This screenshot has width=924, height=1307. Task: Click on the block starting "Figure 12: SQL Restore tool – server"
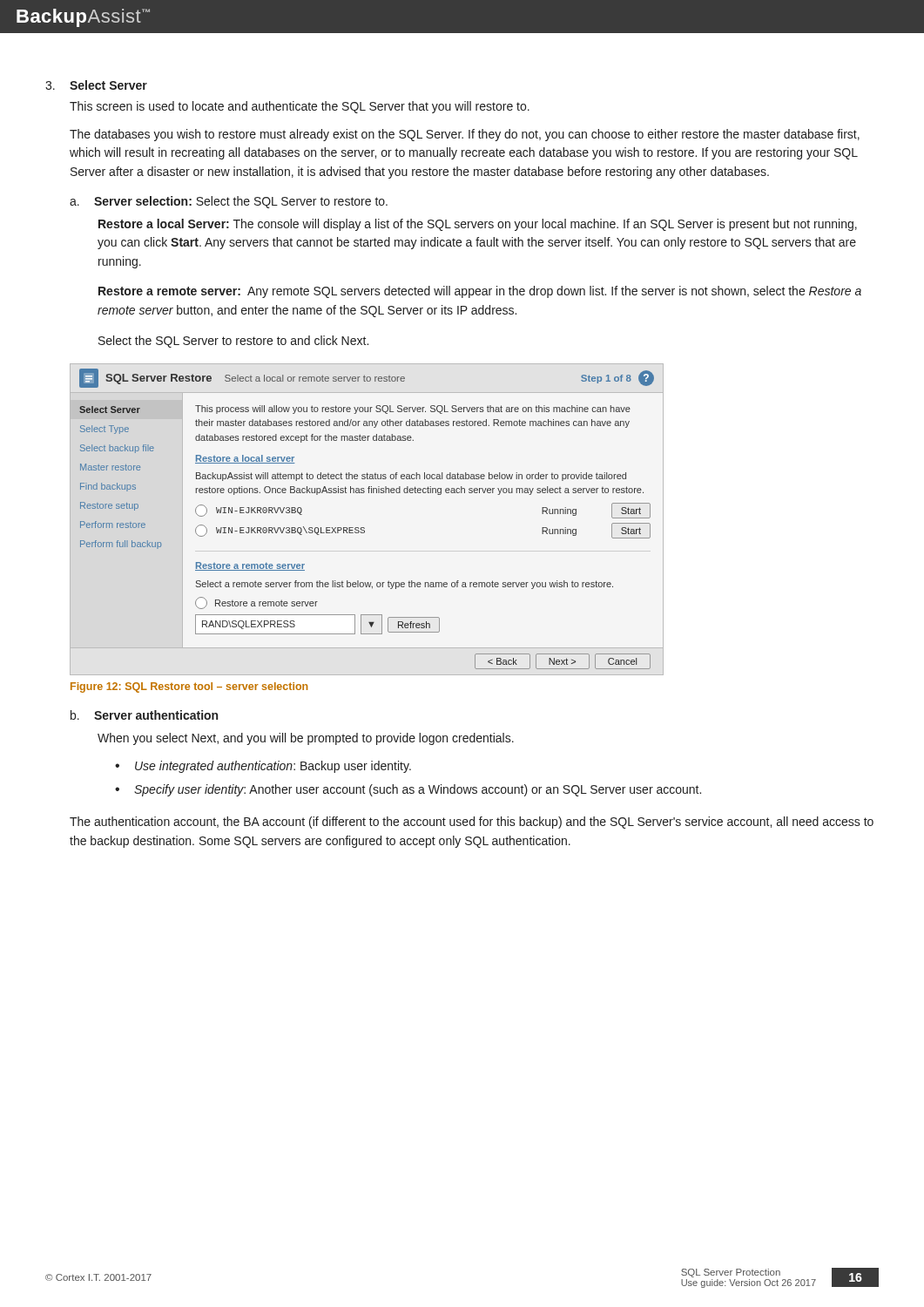(189, 687)
